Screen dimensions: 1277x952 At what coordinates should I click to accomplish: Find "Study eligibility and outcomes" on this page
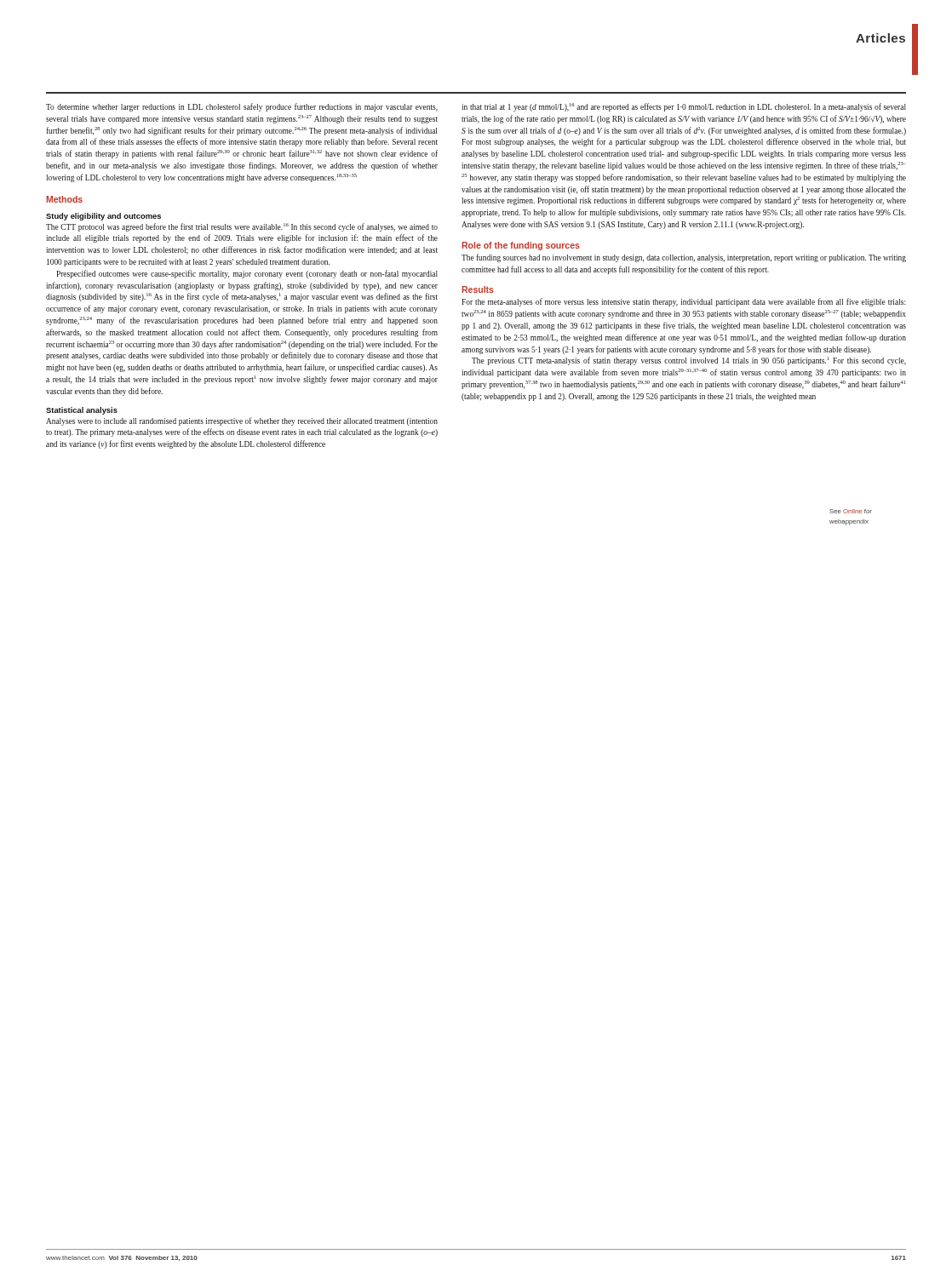[104, 215]
